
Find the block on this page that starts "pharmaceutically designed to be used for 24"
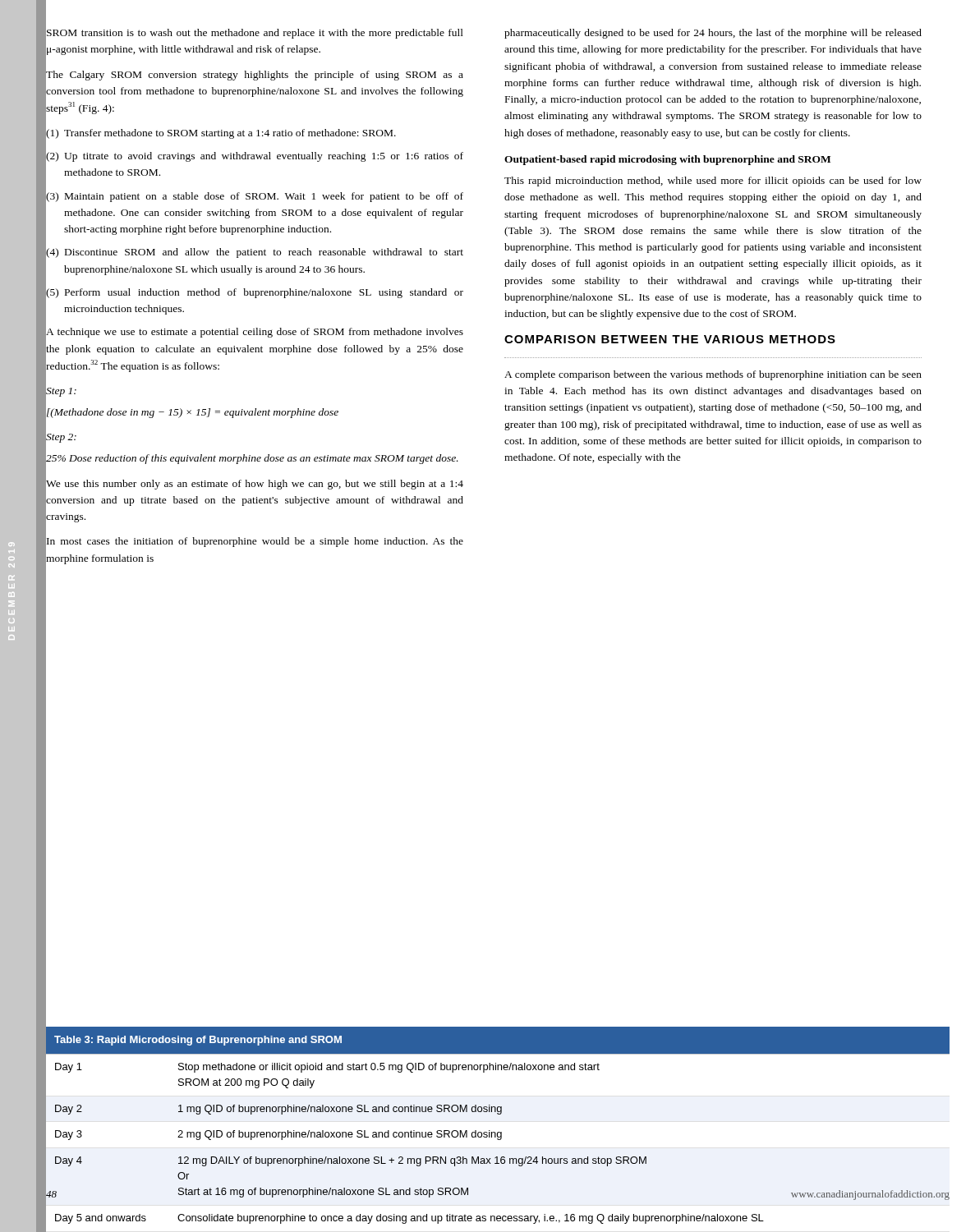[x=713, y=83]
